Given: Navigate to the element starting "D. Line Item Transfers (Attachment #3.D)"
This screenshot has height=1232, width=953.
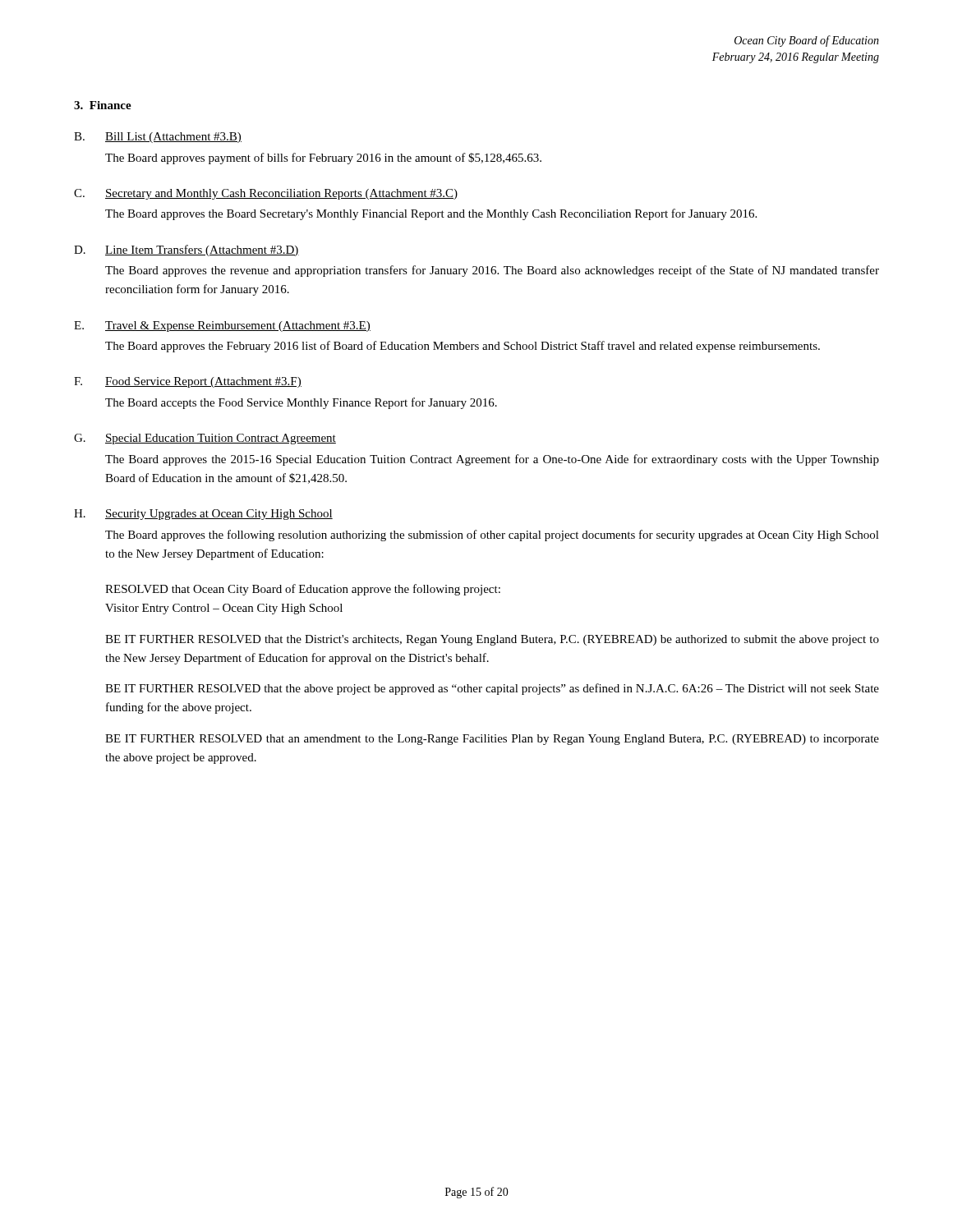Looking at the screenshot, I should click(476, 270).
